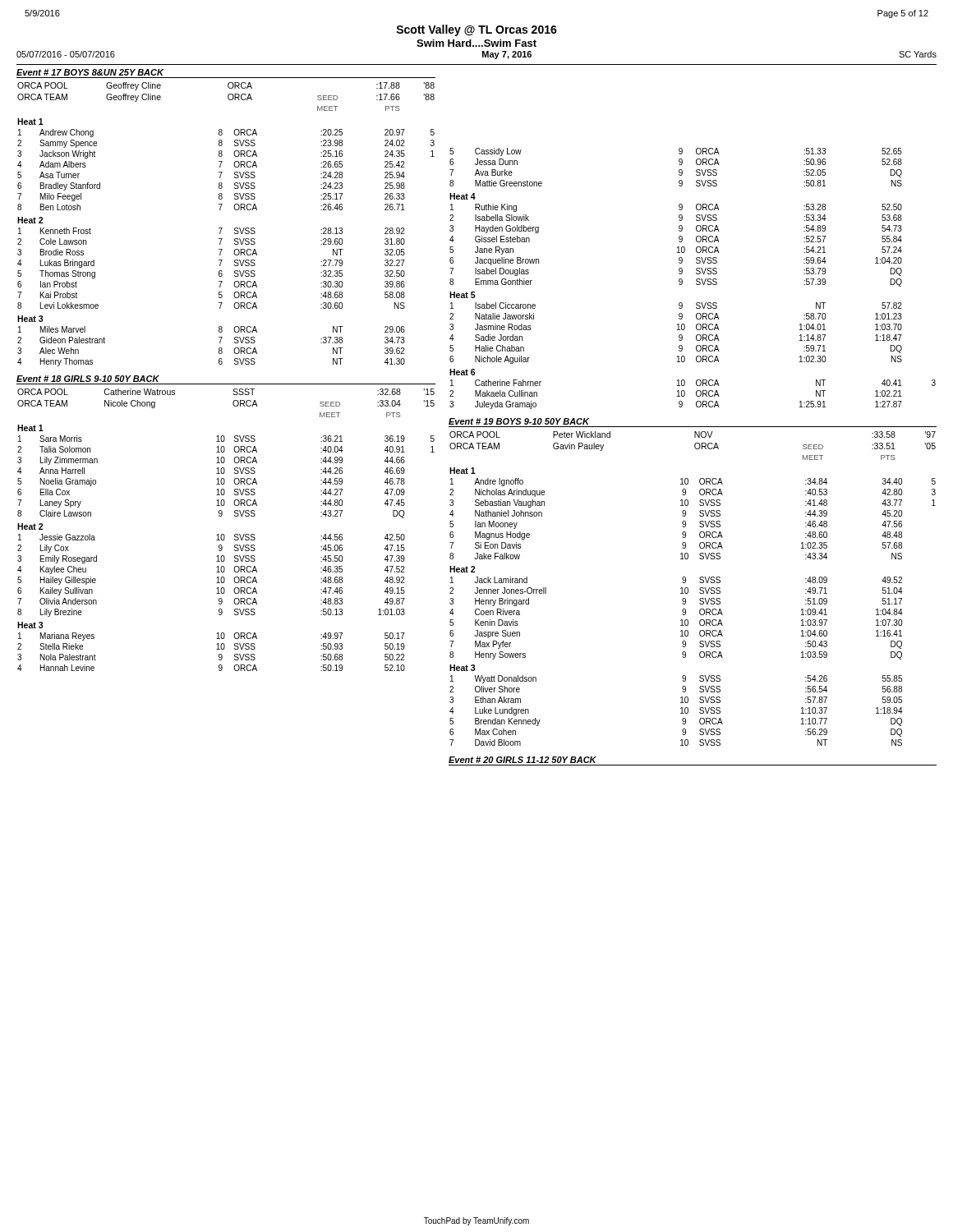The image size is (953, 1232).
Task: Locate the text "May 7, 2016"
Action: coord(507,54)
